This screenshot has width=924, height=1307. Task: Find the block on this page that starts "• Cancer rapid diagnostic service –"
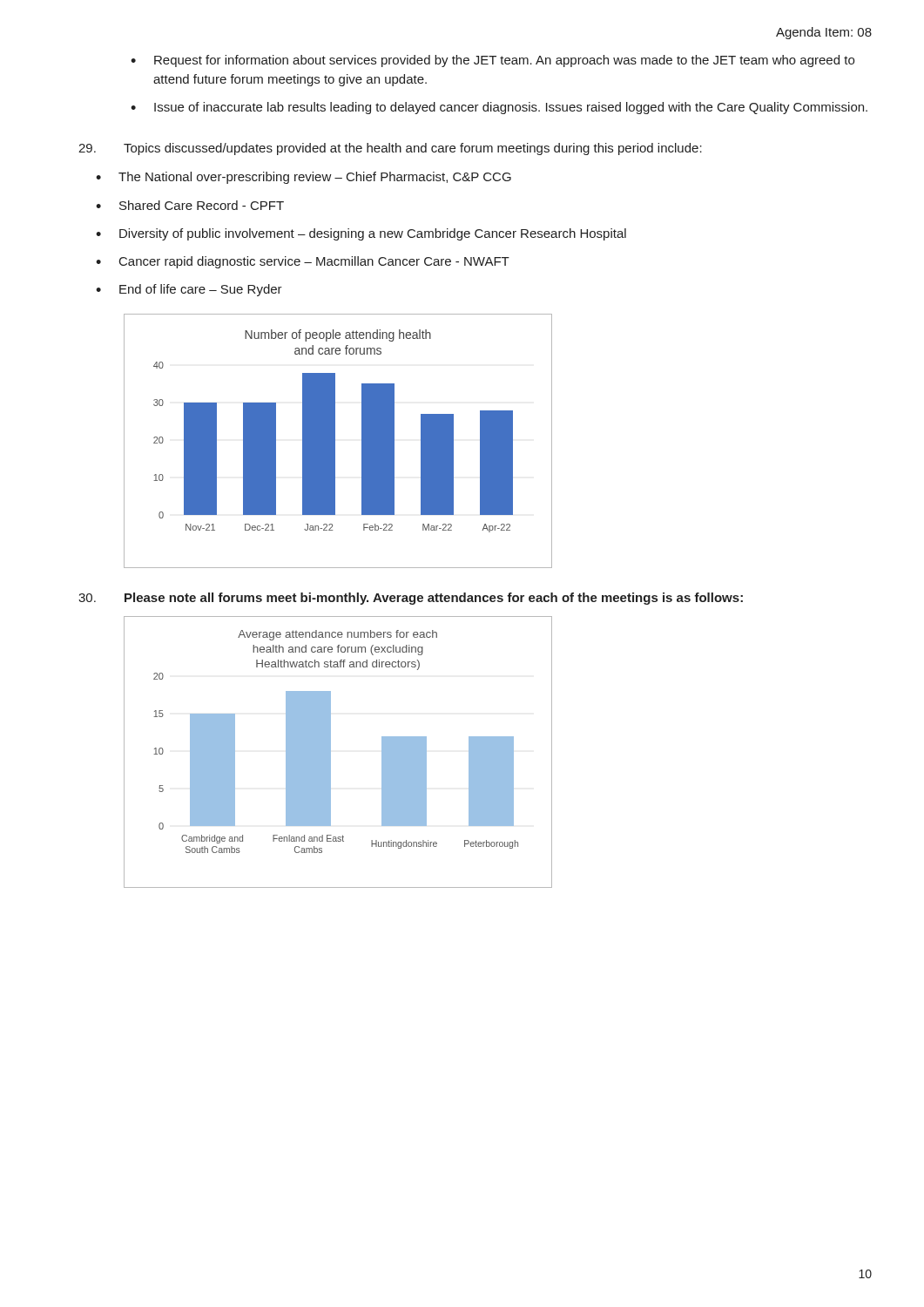(303, 263)
